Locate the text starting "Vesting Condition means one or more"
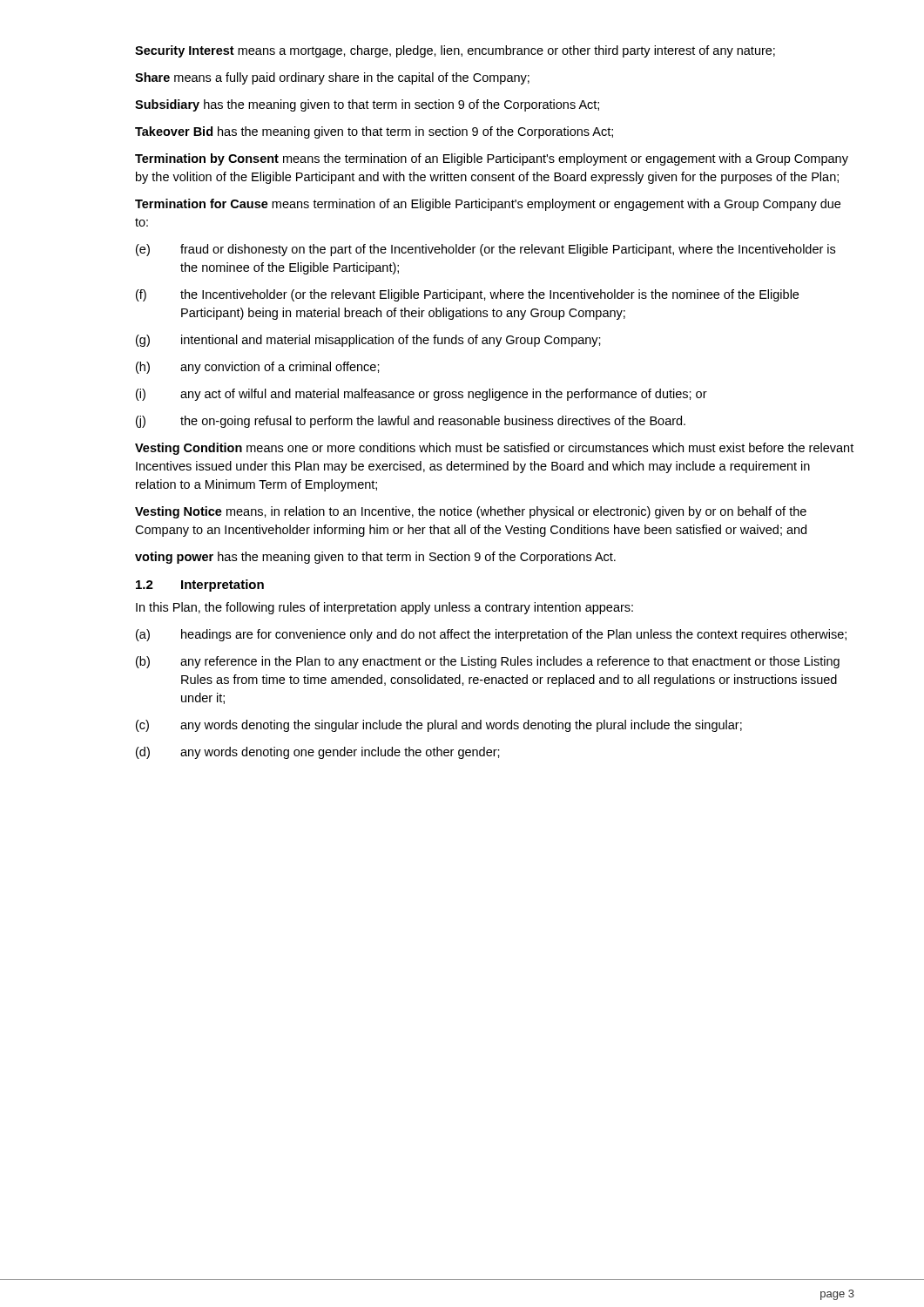The height and width of the screenshot is (1307, 924). pos(494,466)
